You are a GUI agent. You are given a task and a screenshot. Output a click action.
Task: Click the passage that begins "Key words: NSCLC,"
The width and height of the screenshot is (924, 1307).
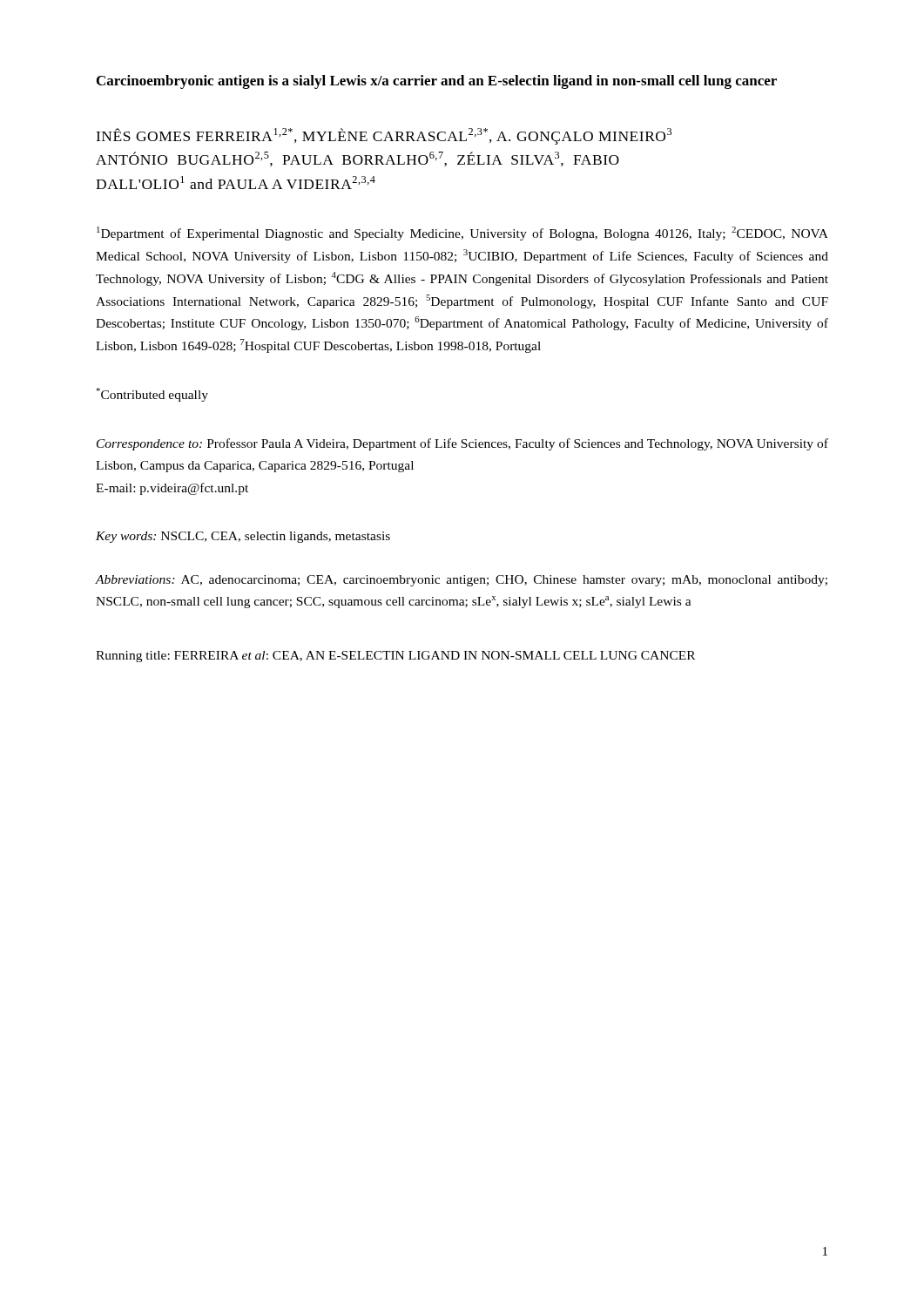click(x=243, y=536)
